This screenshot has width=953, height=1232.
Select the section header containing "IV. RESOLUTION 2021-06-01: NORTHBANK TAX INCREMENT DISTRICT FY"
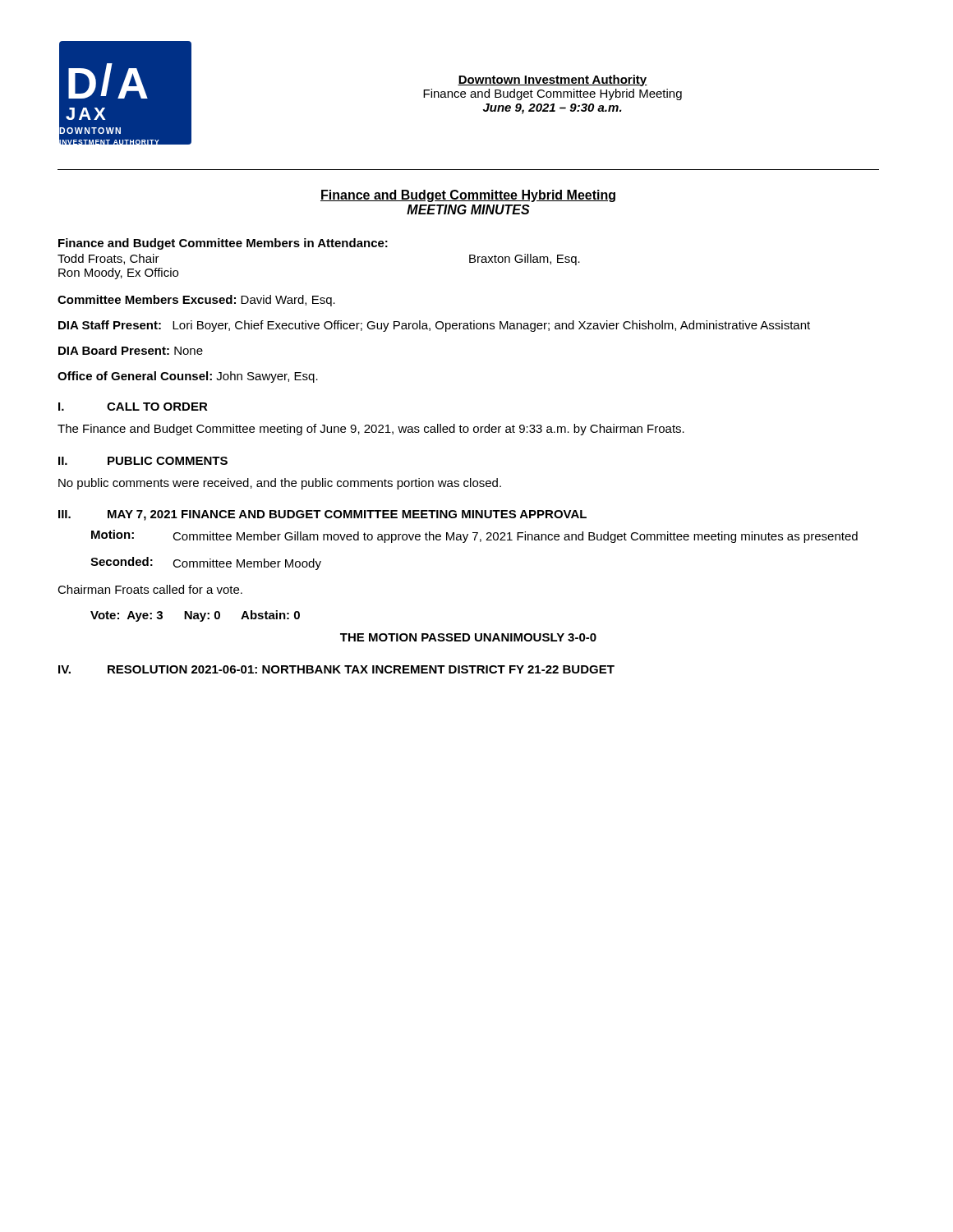336,669
